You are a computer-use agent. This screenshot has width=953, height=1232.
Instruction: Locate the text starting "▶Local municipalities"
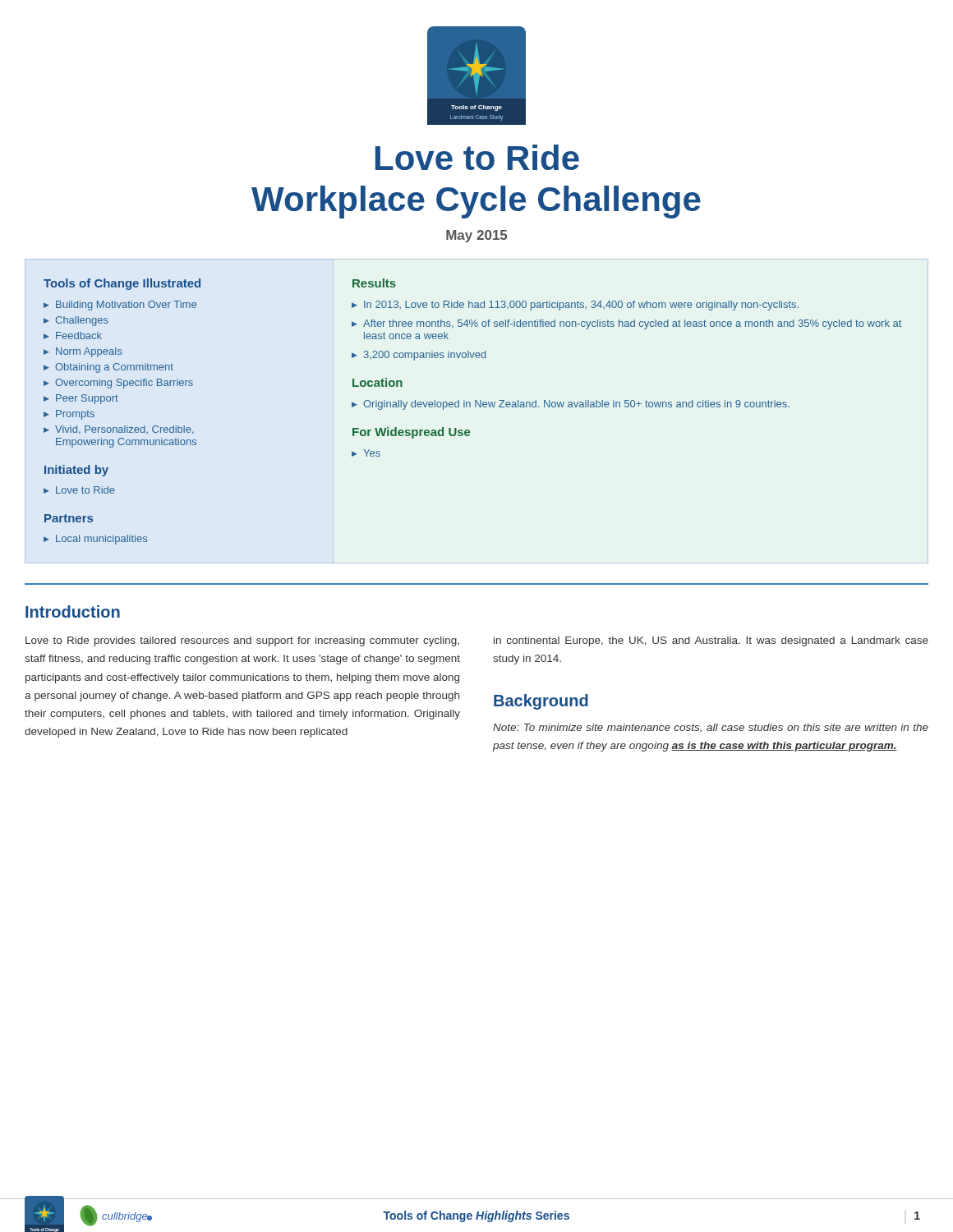point(96,539)
